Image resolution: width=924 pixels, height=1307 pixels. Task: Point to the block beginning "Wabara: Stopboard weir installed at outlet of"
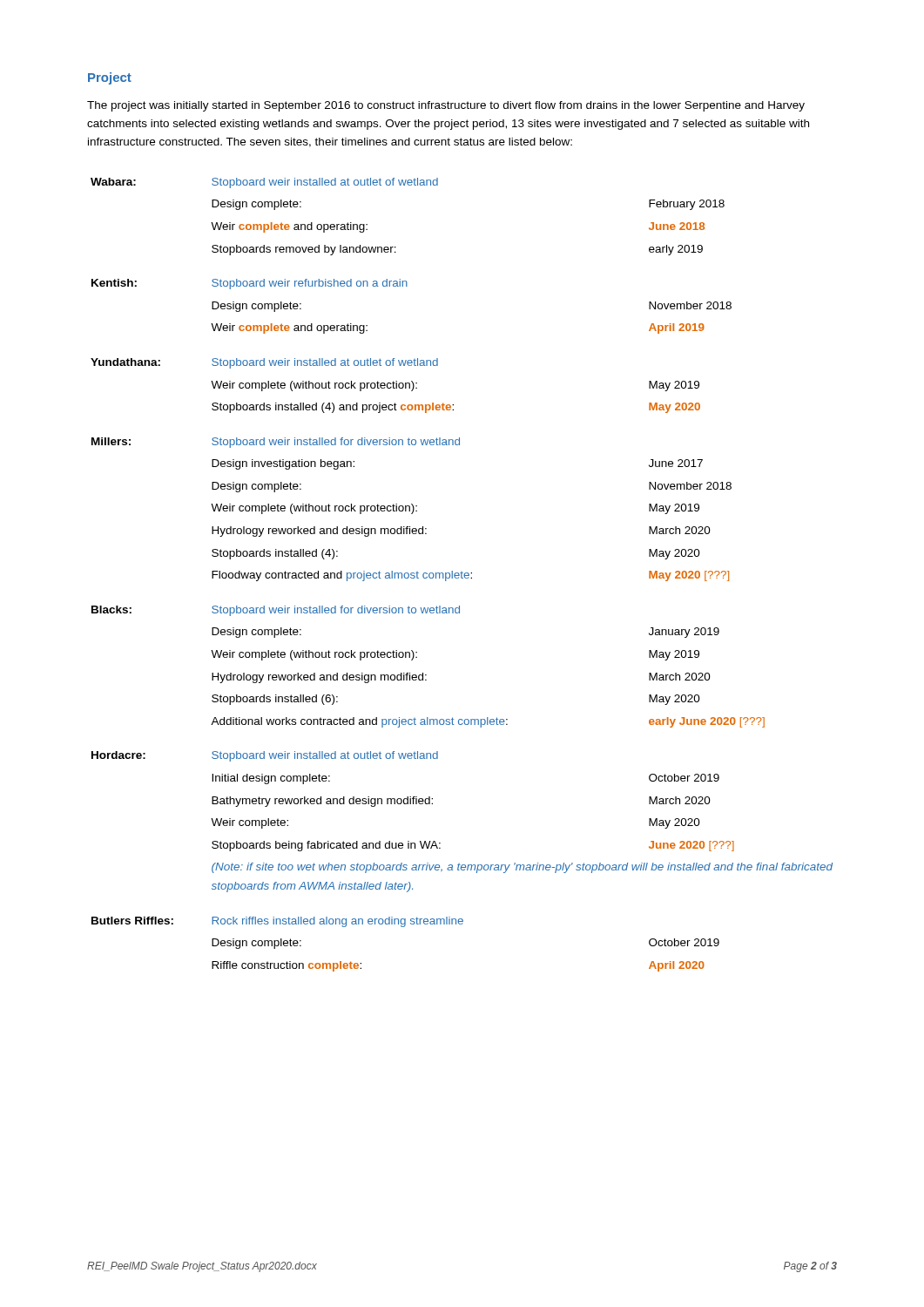click(x=264, y=183)
